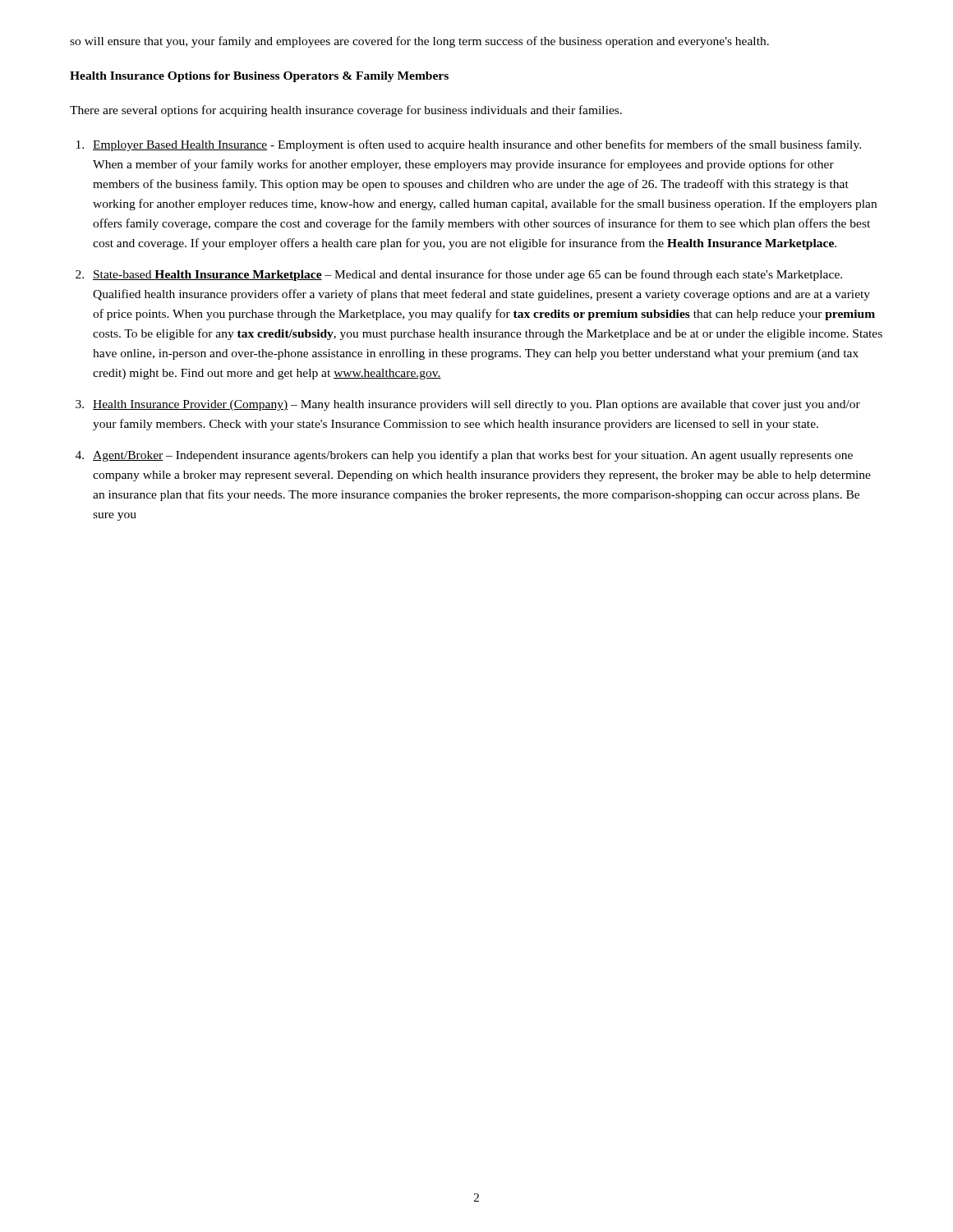The width and height of the screenshot is (953, 1232).
Task: Point to the section header beginning "Health Insurance Options for Business Operators &"
Action: pos(259,75)
